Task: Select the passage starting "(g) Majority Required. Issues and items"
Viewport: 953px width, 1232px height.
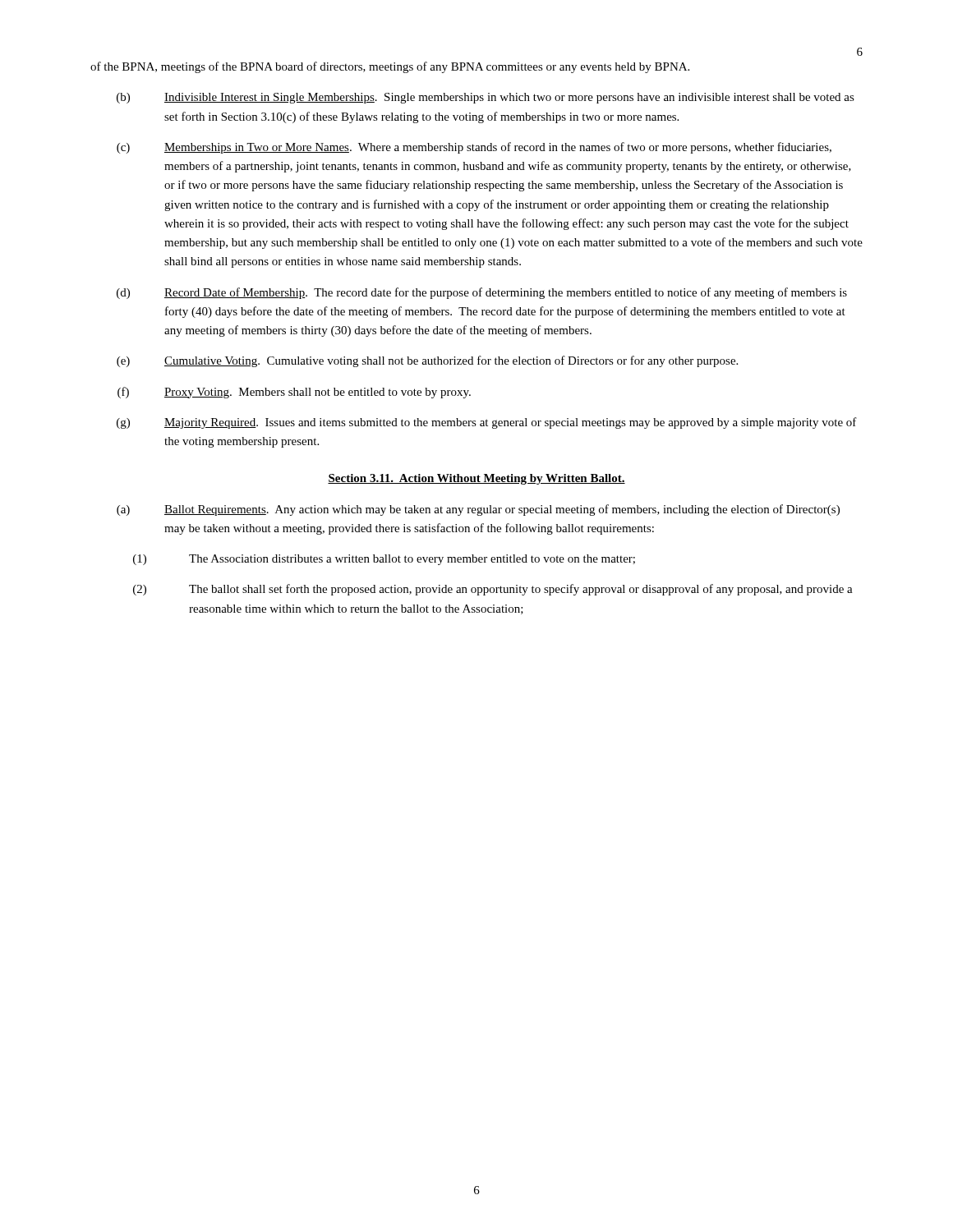Action: [x=476, y=432]
